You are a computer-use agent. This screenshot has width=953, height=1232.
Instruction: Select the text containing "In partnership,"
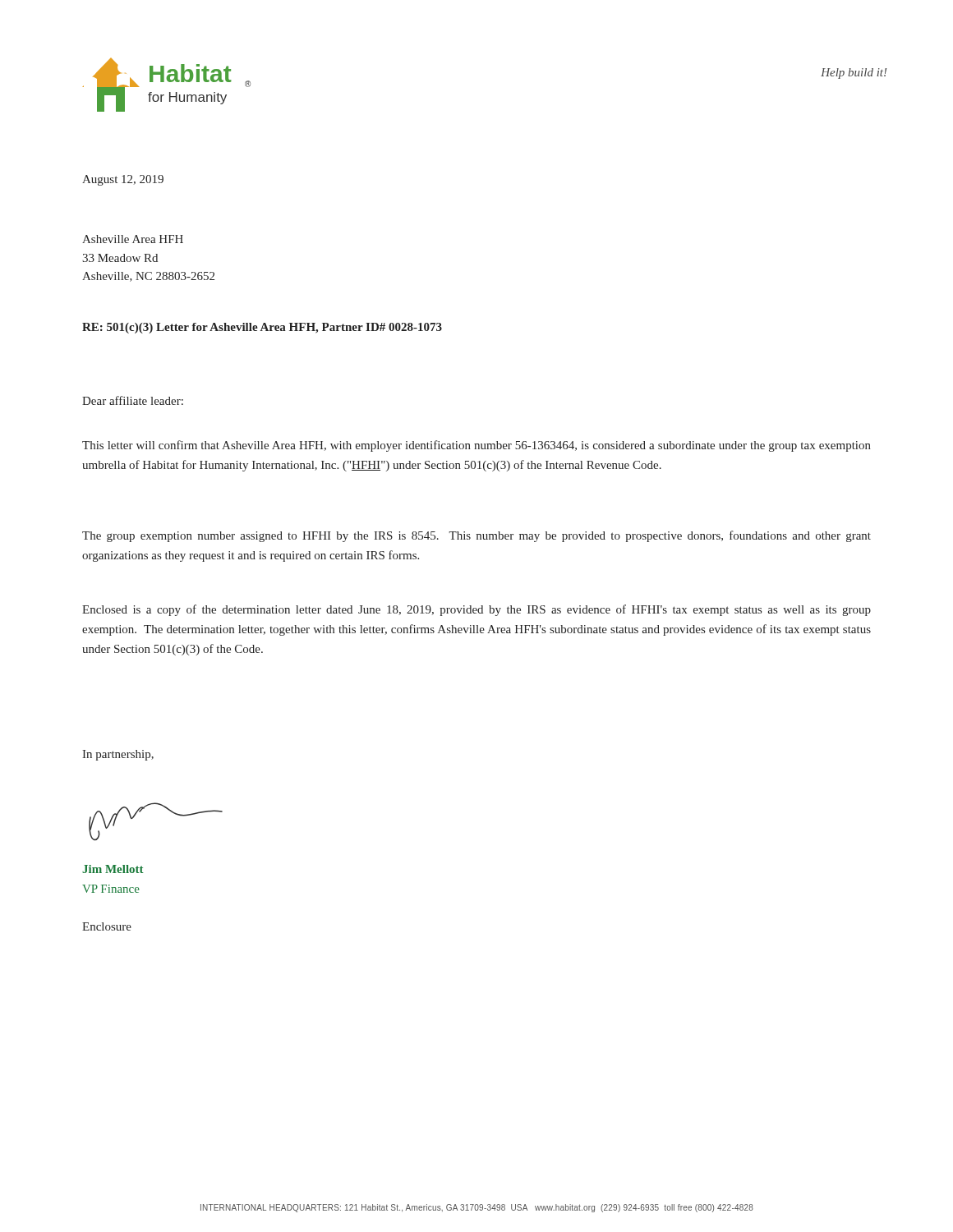(118, 754)
